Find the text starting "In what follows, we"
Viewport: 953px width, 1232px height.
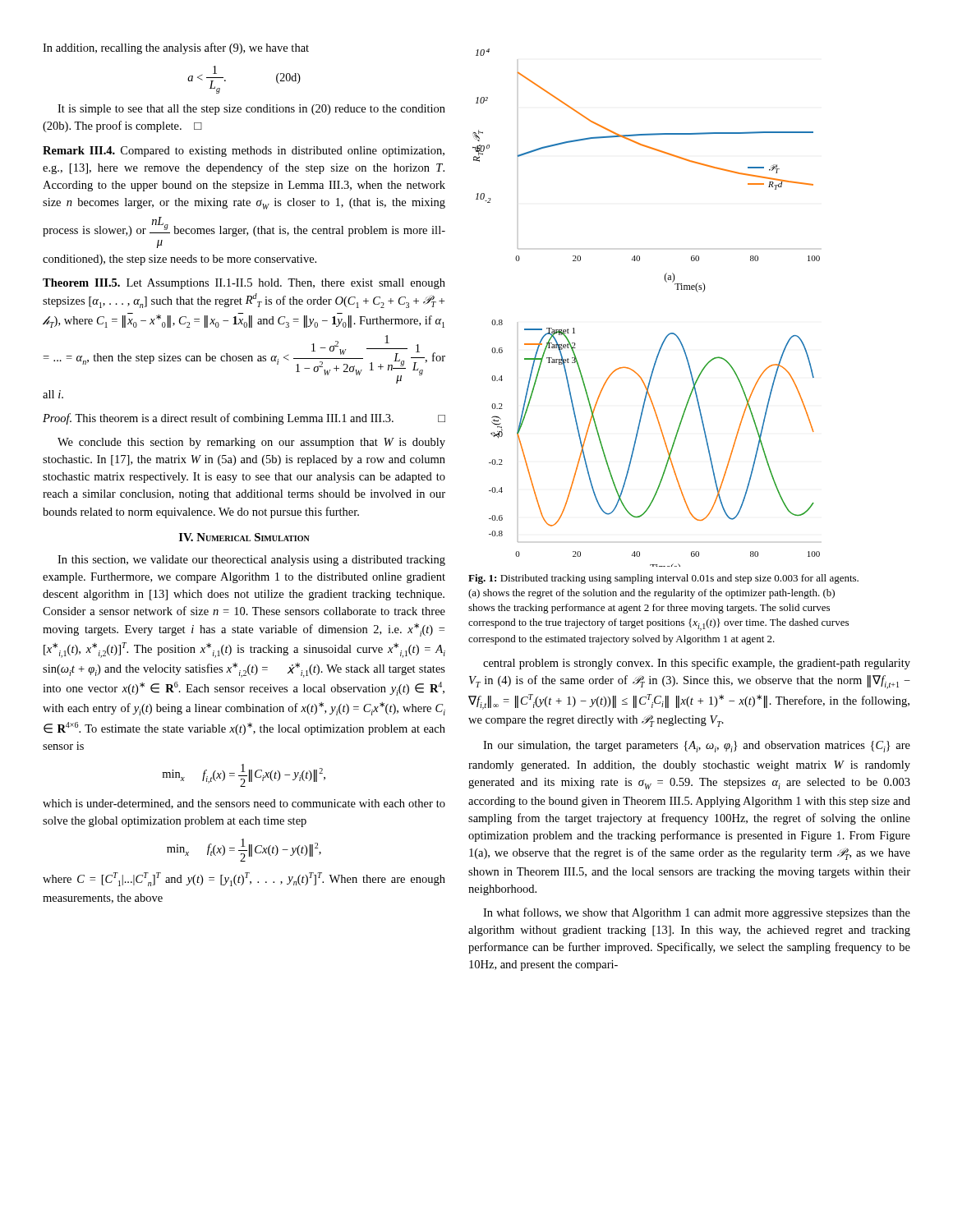pyautogui.click(x=689, y=939)
